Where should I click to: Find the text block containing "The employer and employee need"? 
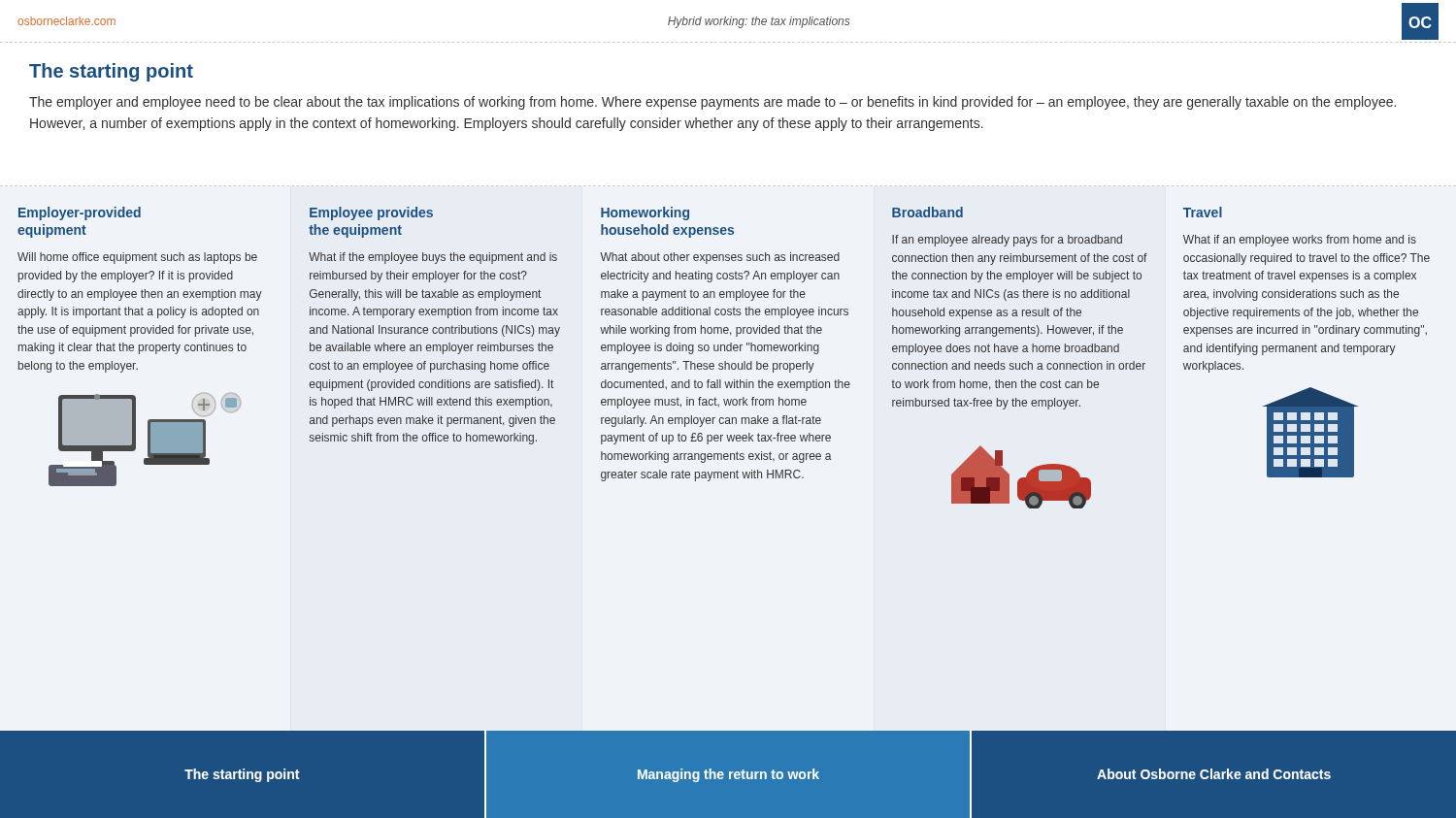(728, 113)
